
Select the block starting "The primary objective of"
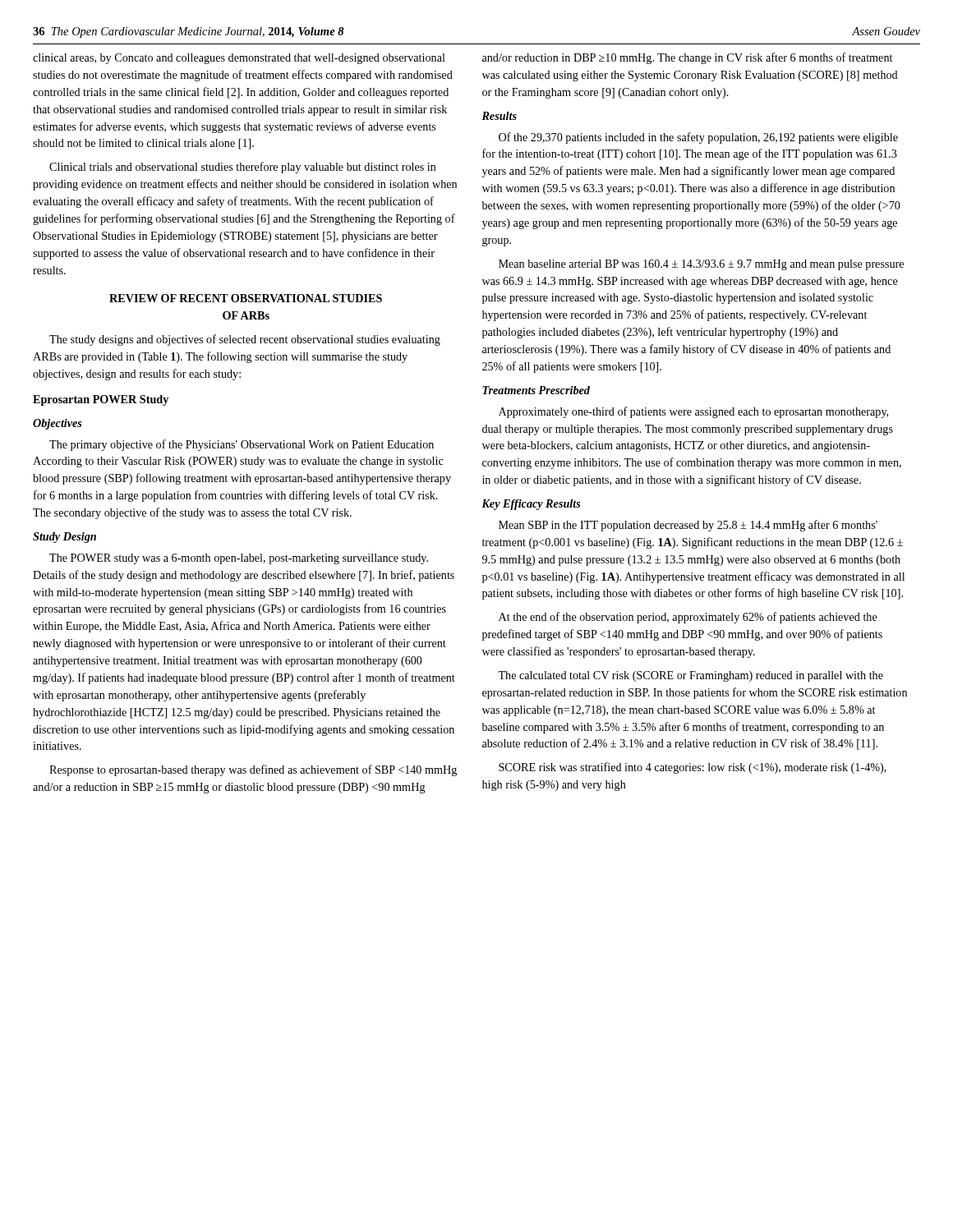(246, 479)
